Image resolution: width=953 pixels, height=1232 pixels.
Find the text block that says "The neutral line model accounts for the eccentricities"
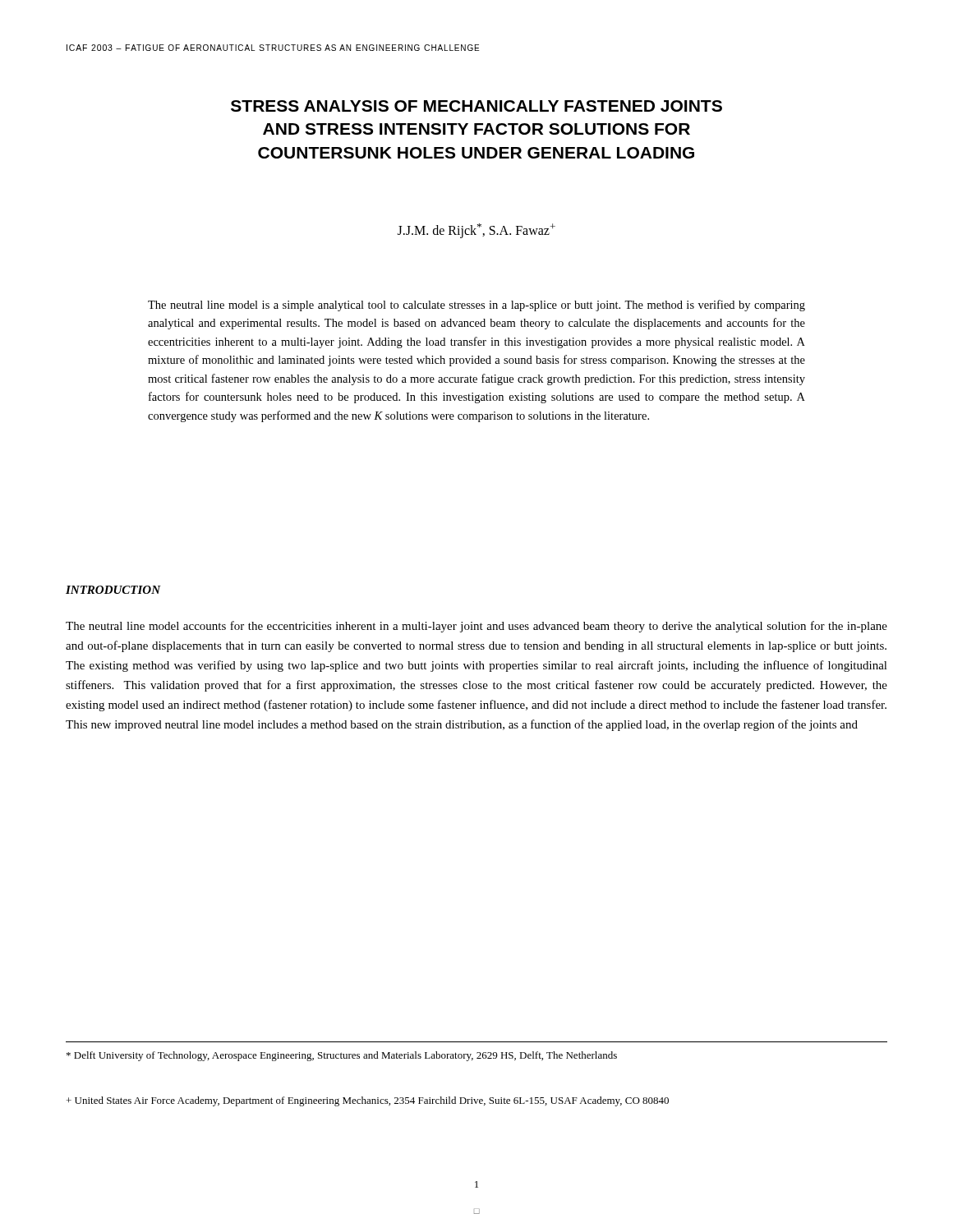[476, 675]
